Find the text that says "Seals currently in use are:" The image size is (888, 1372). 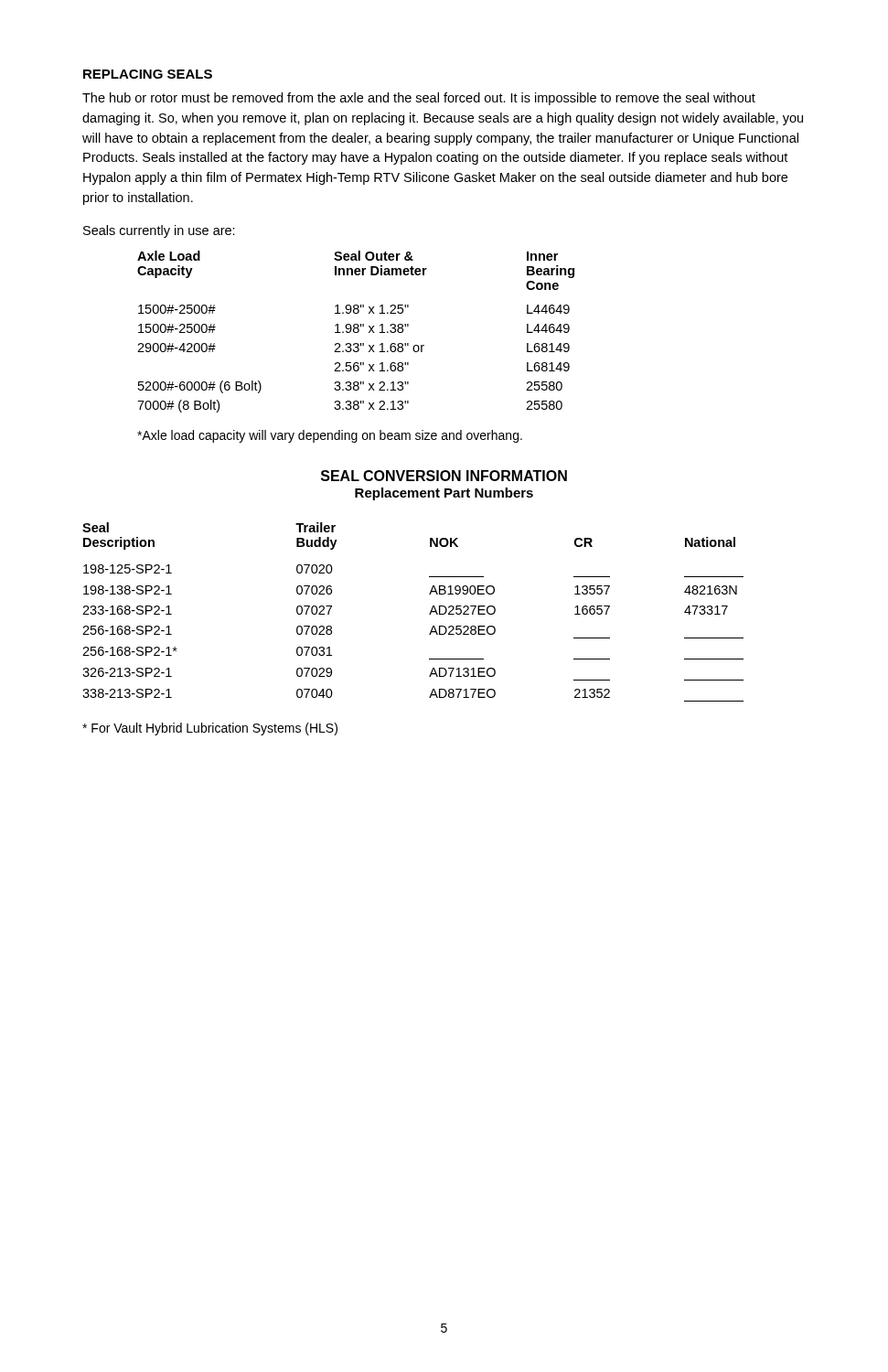[159, 230]
